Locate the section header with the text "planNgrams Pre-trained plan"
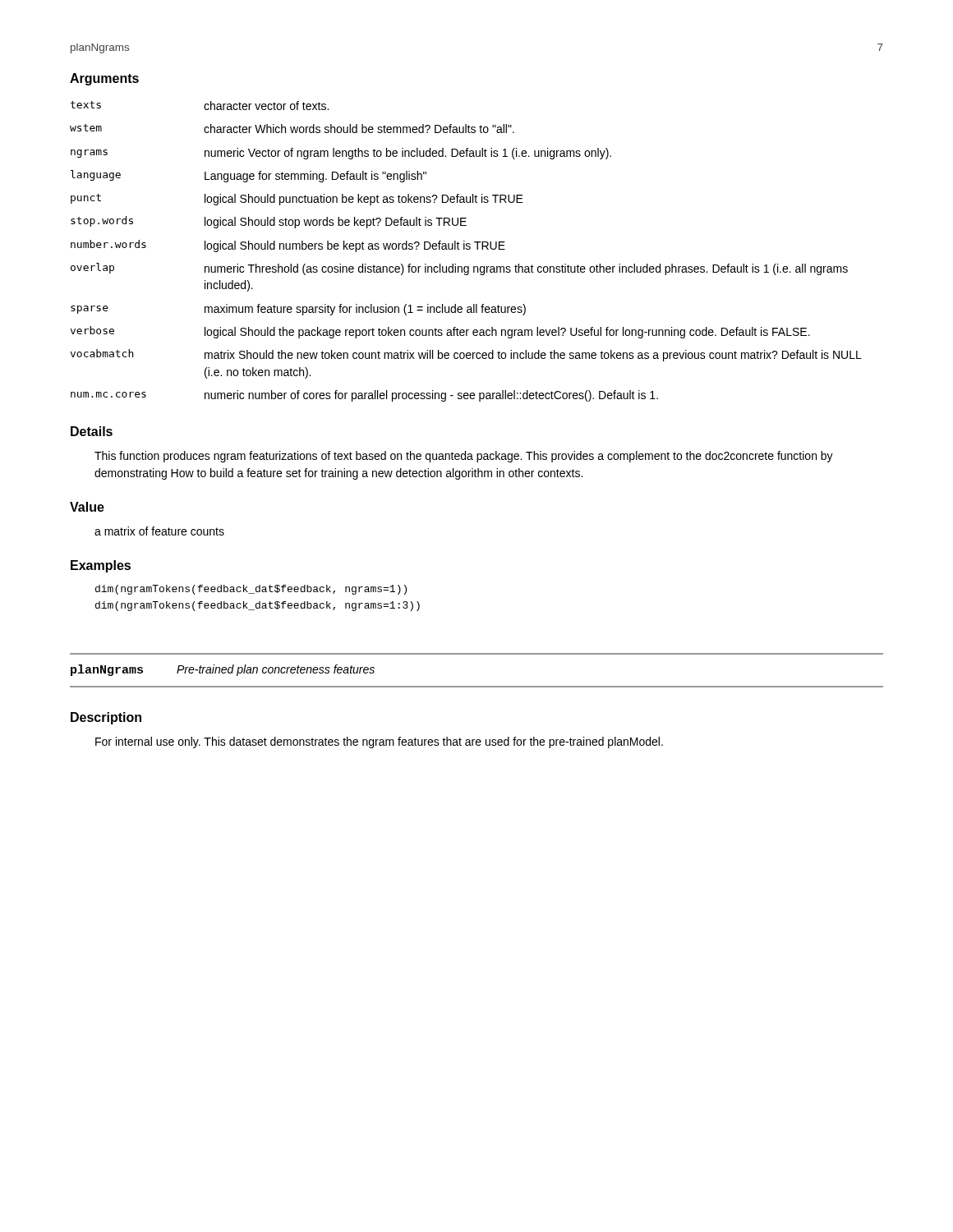Image resolution: width=953 pixels, height=1232 pixels. [223, 670]
